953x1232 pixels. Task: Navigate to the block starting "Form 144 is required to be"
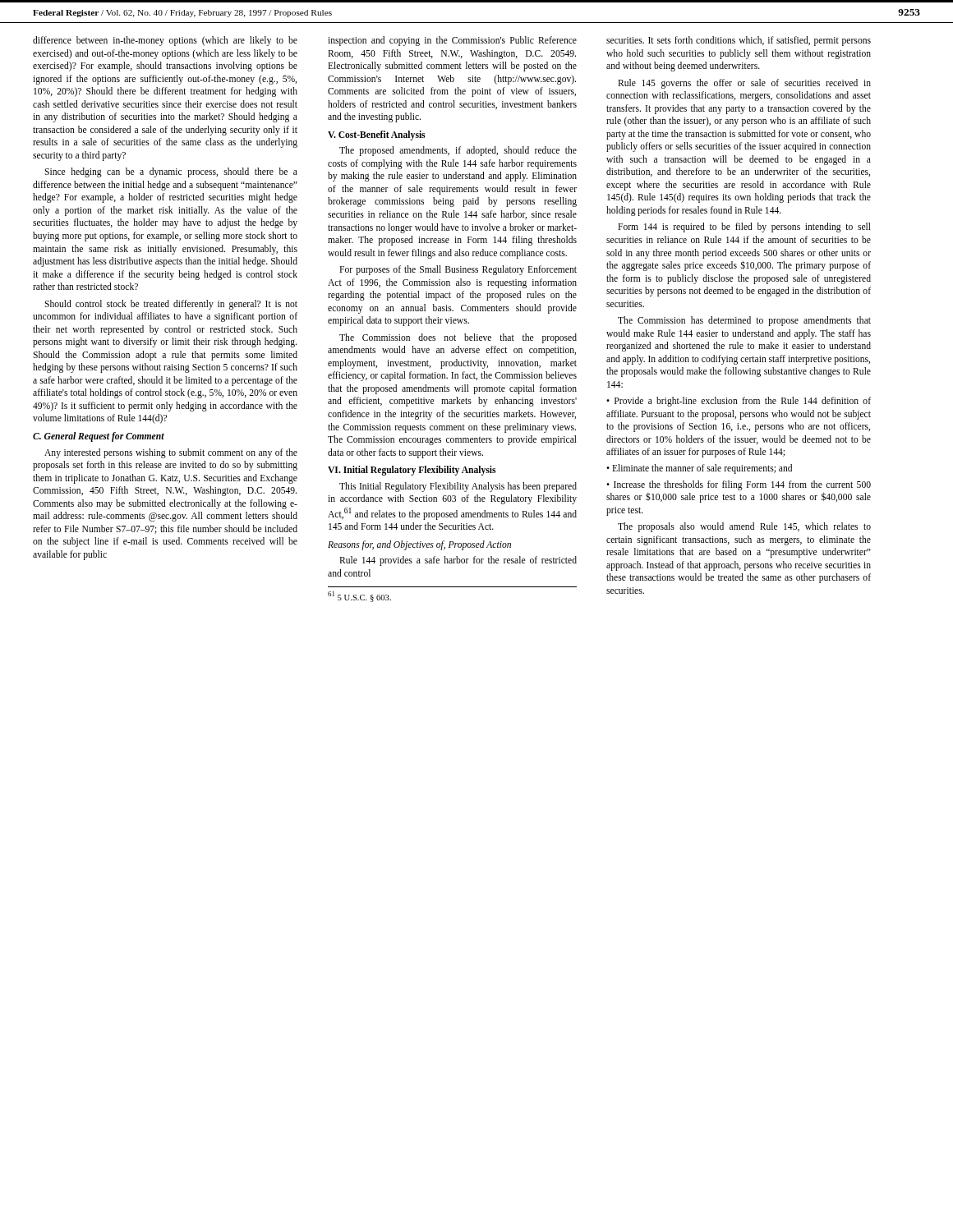tap(739, 266)
